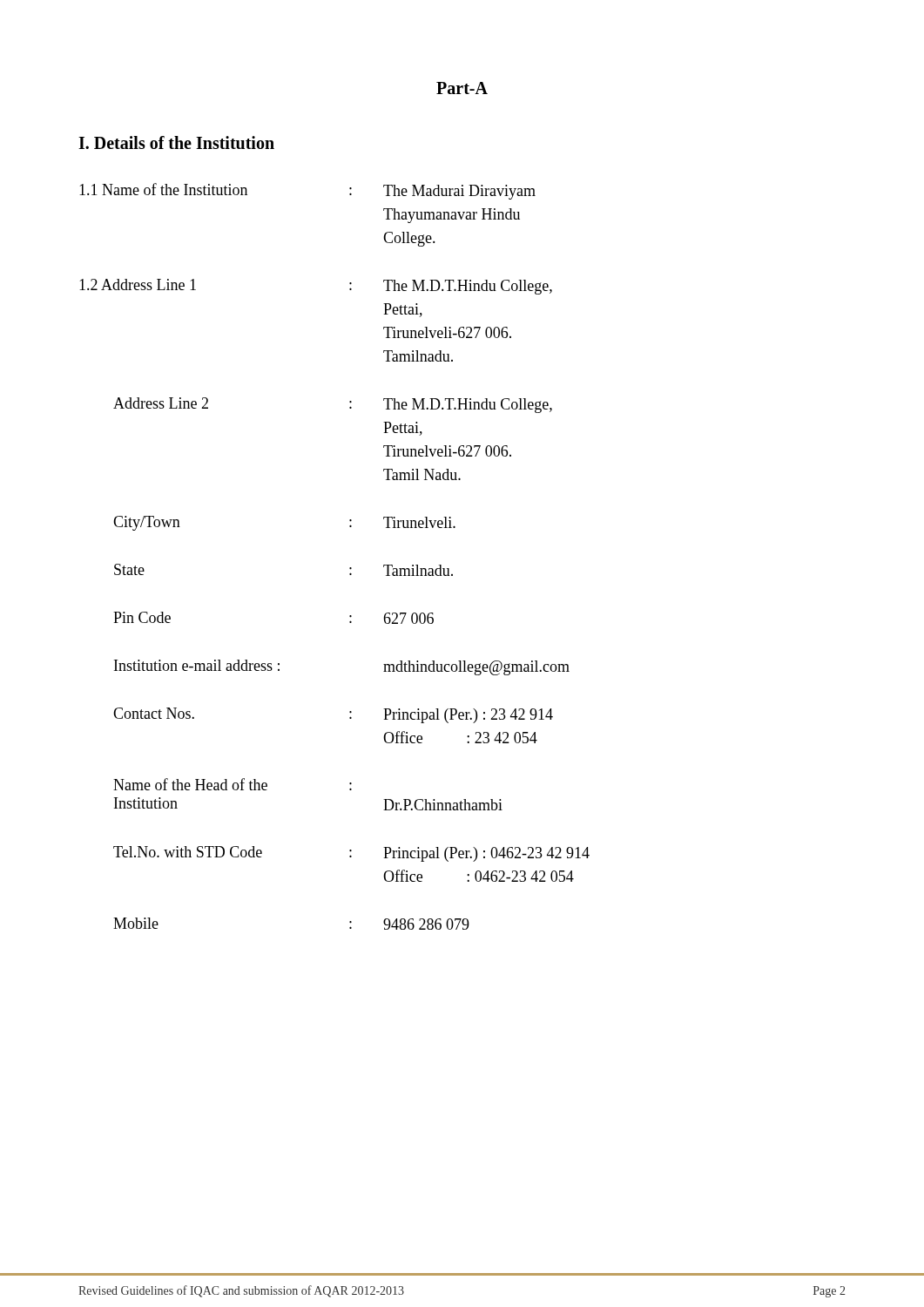This screenshot has height=1307, width=924.
Task: Where does it say "City/Town : Tirunelveli."?
Action: [x=142, y=523]
